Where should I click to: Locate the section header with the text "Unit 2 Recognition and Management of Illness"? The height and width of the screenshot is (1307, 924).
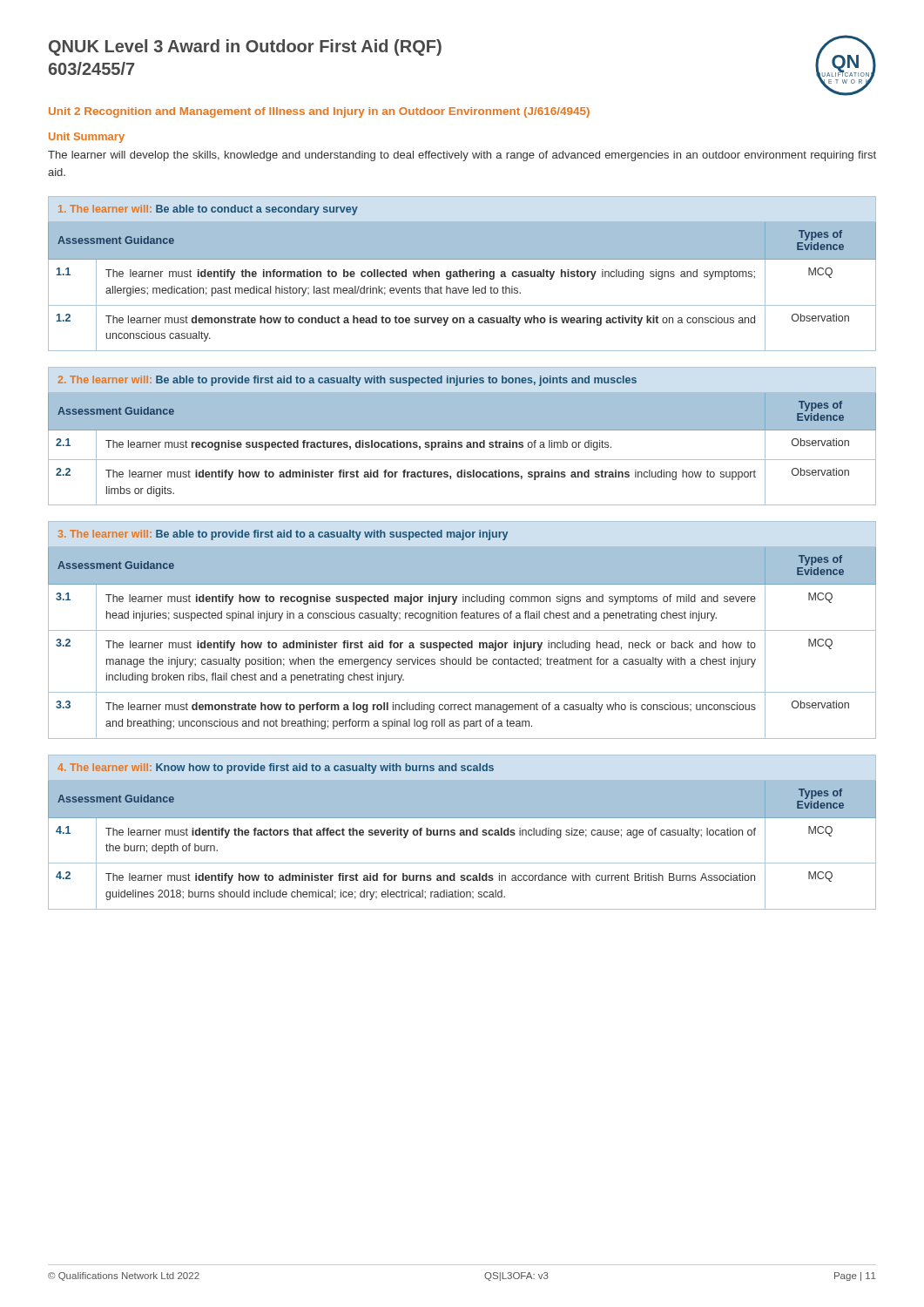(x=462, y=111)
